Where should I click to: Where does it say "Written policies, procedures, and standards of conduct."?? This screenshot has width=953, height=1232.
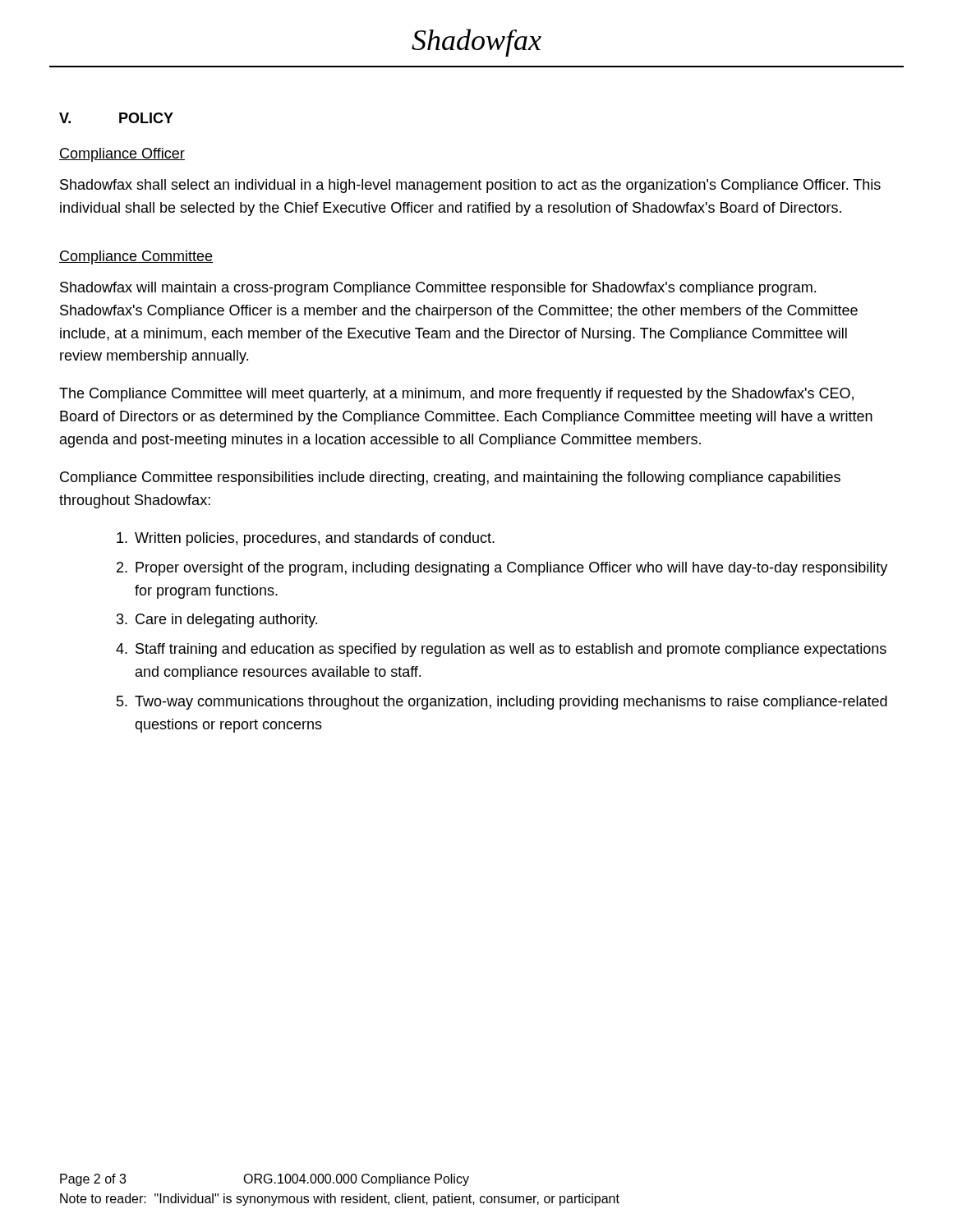499,539
